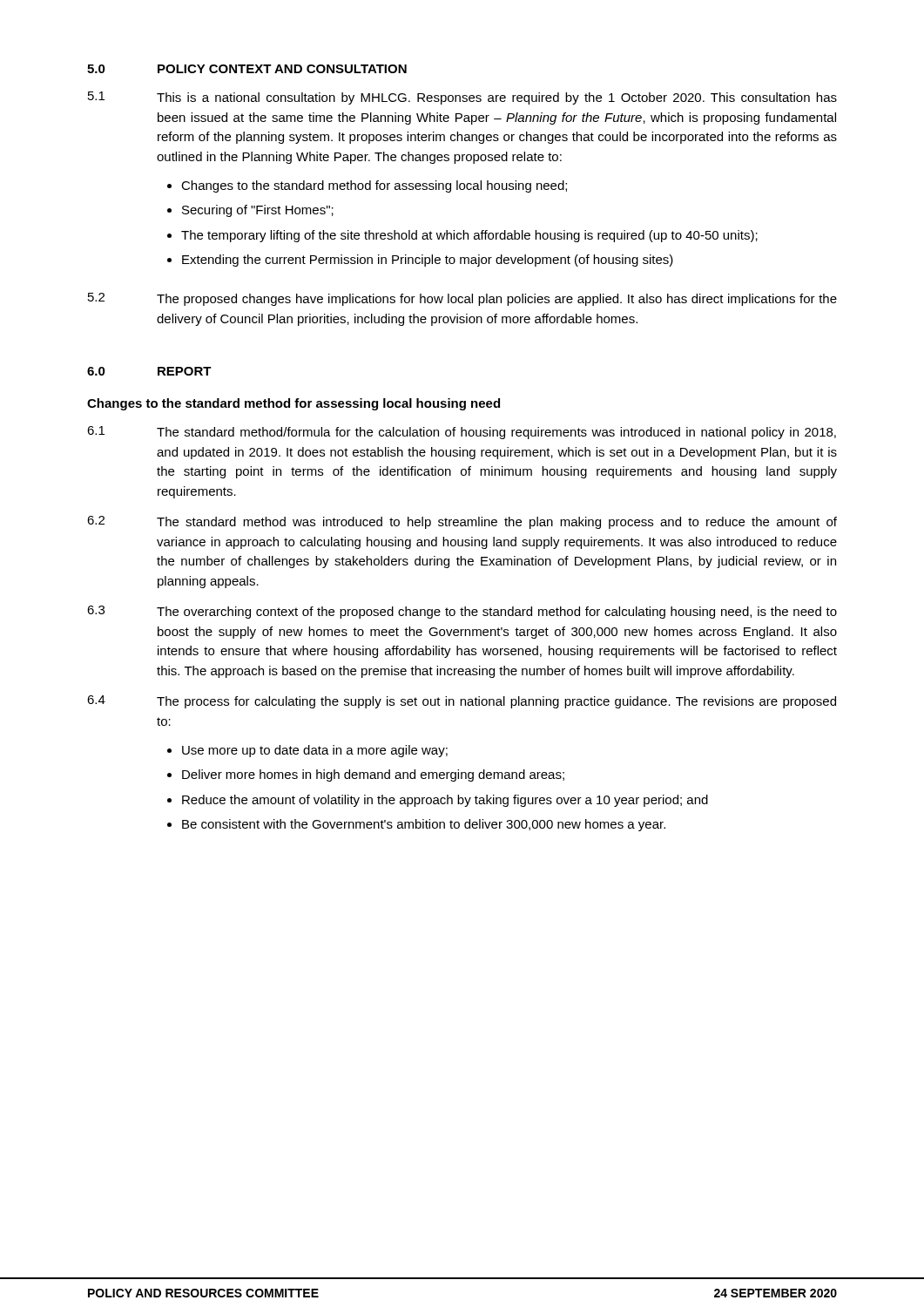Click on the text starting "2 The proposed changes have implications"

tap(462, 309)
